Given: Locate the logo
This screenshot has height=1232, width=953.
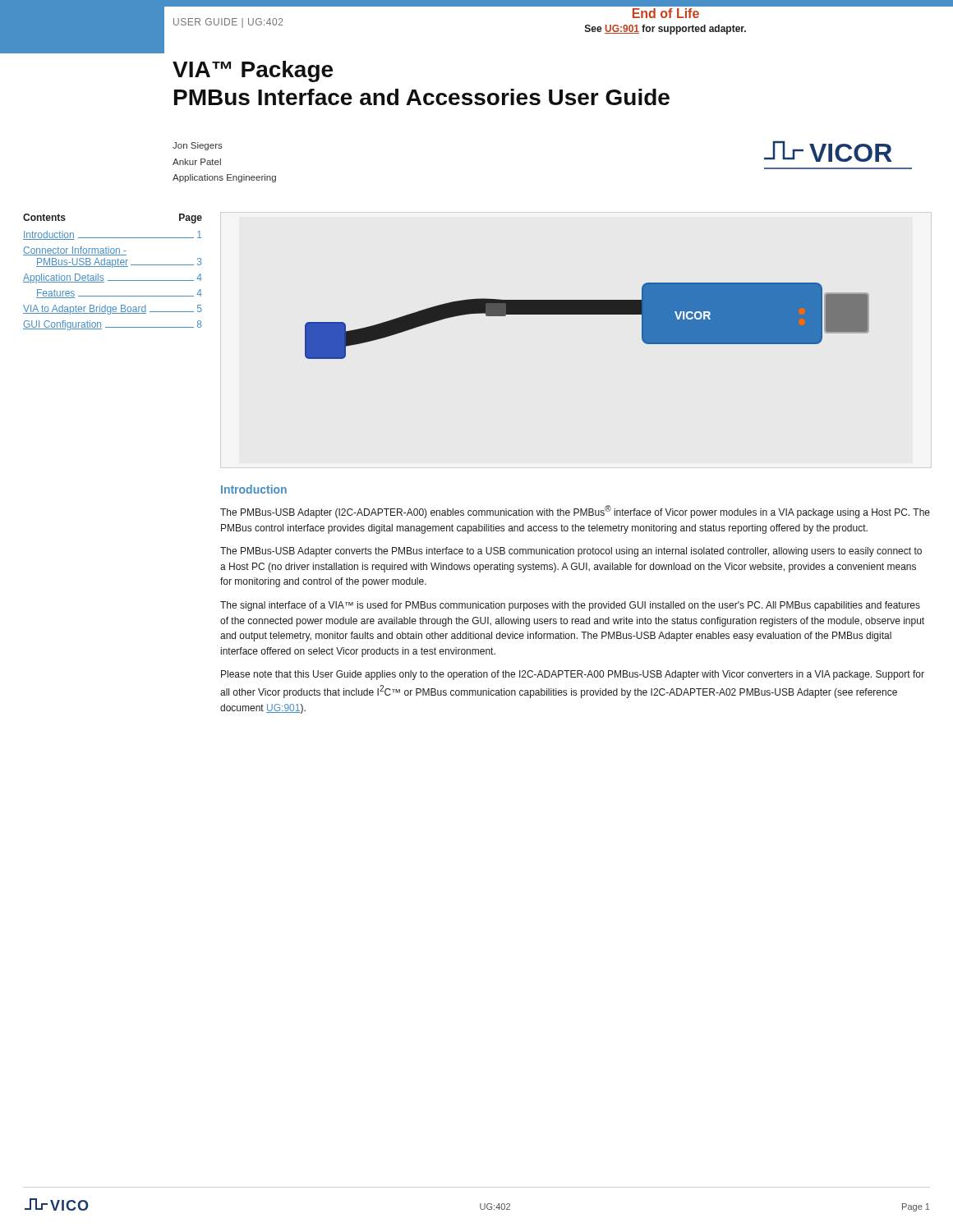Looking at the screenshot, I should pyautogui.click(x=838, y=152).
